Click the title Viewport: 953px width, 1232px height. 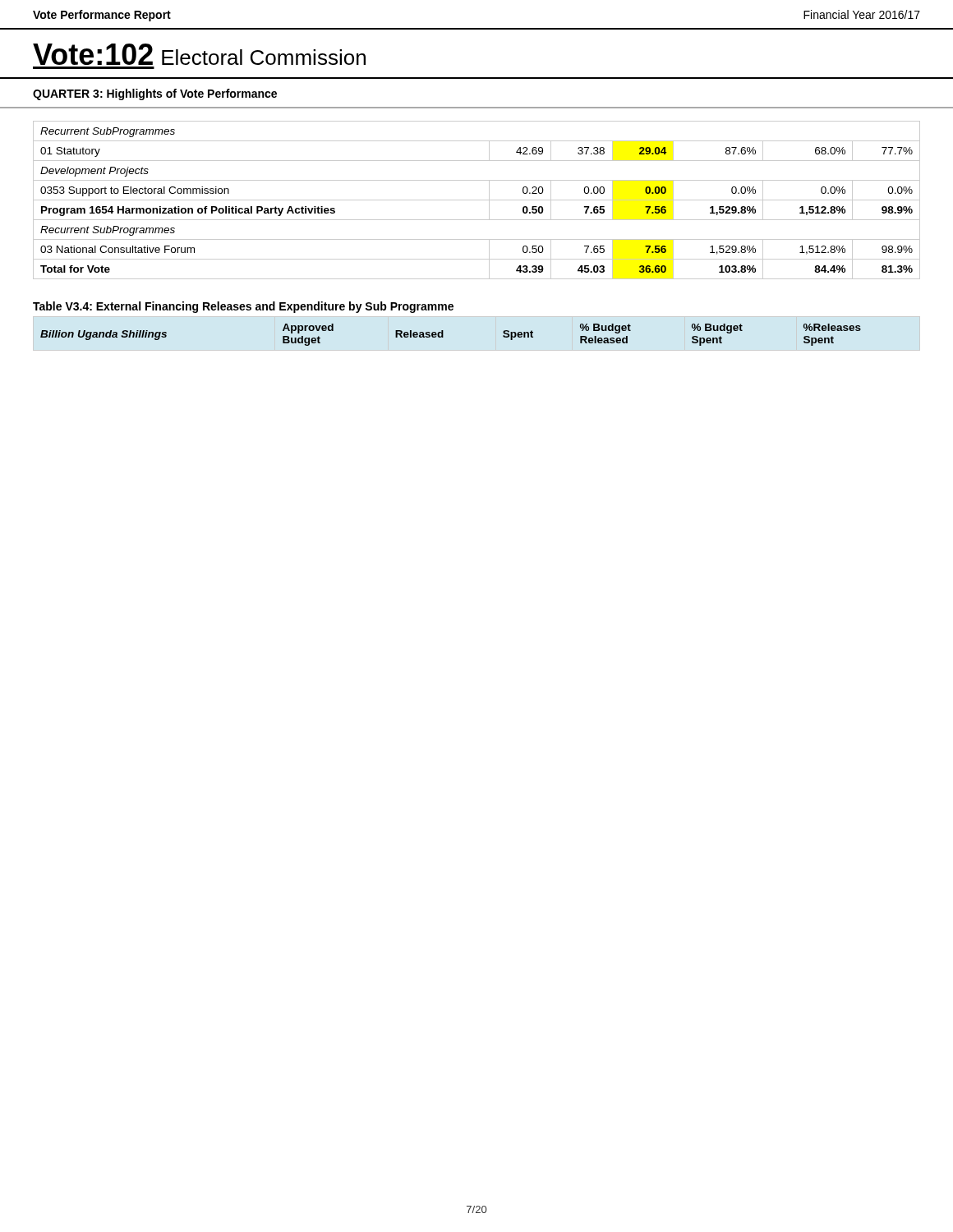pyautogui.click(x=200, y=55)
